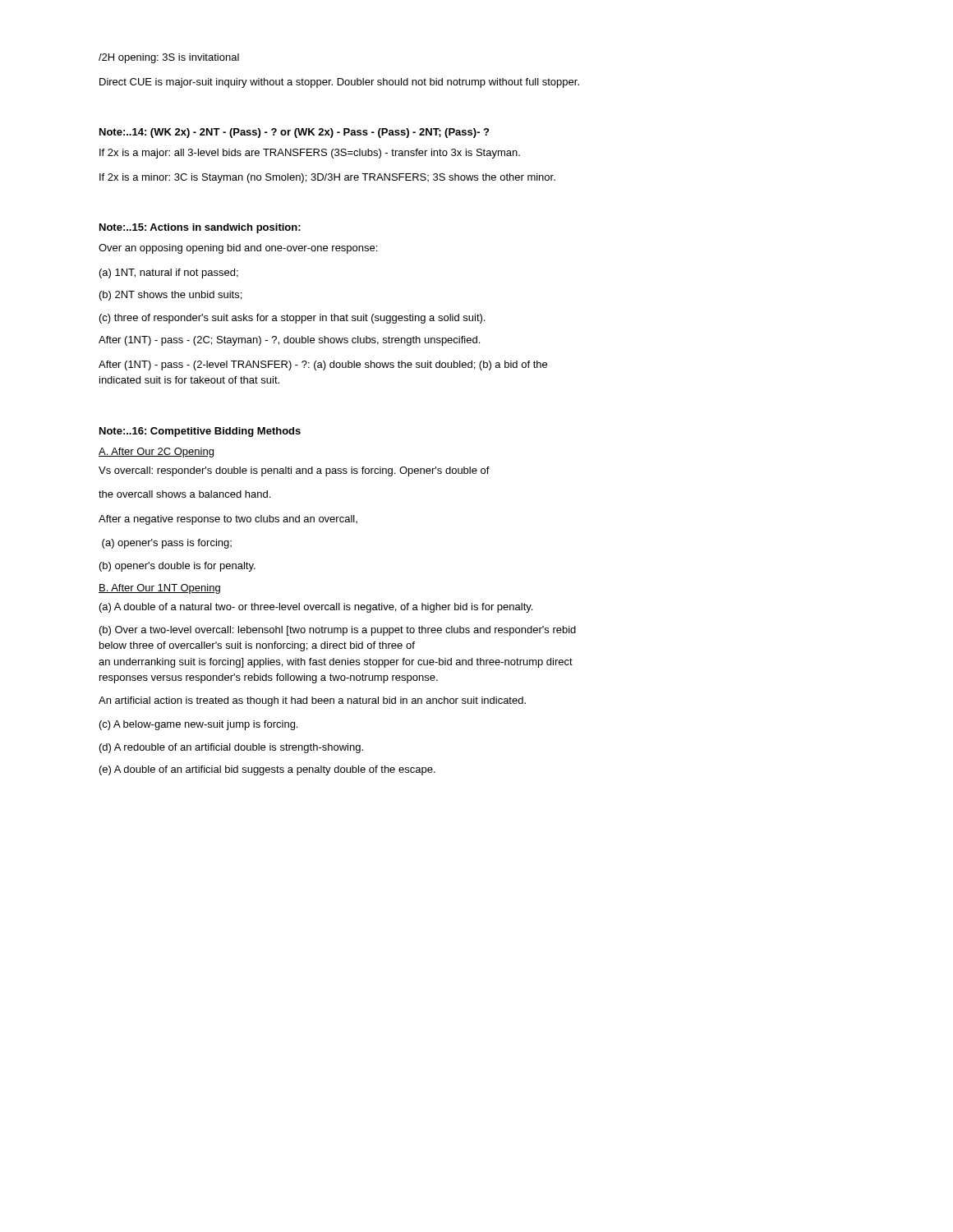Find the list item with the text "(a) 1NT, natural if not passed;"
This screenshot has height=1232, width=953.
[169, 272]
